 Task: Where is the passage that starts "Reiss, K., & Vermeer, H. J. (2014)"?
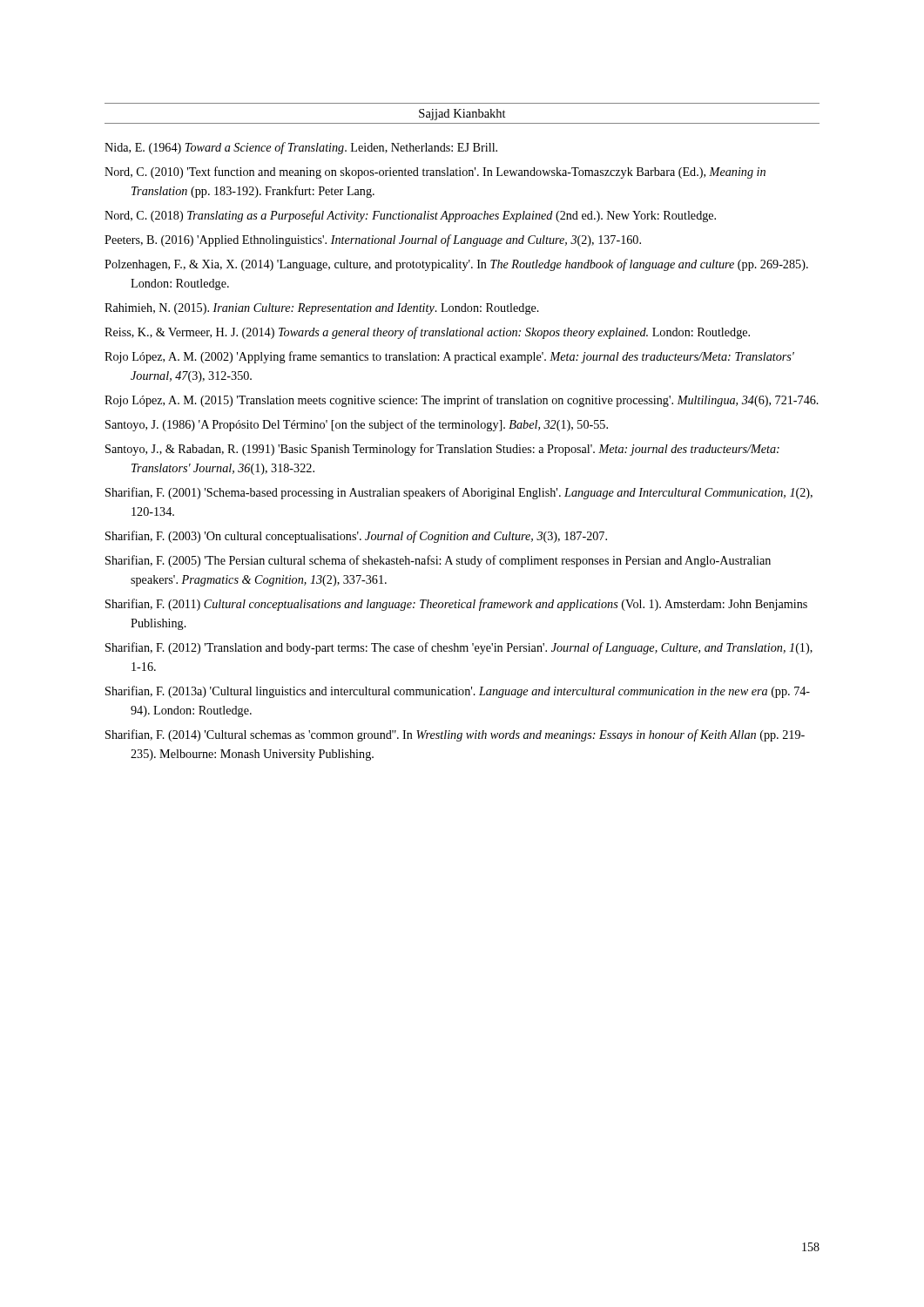pyautogui.click(x=428, y=332)
